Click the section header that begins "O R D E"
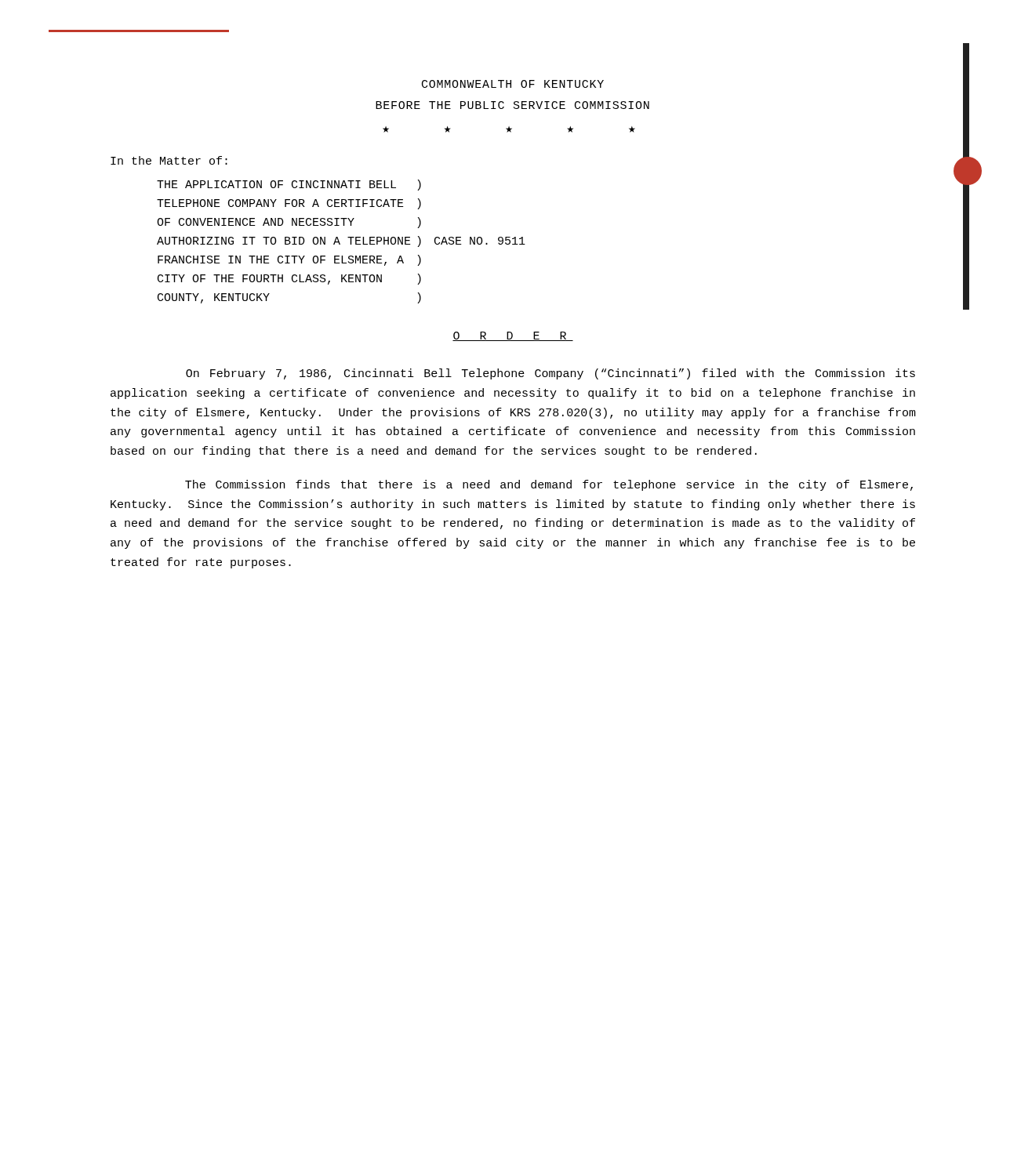Viewport: 1010px width, 1176px height. [x=513, y=337]
